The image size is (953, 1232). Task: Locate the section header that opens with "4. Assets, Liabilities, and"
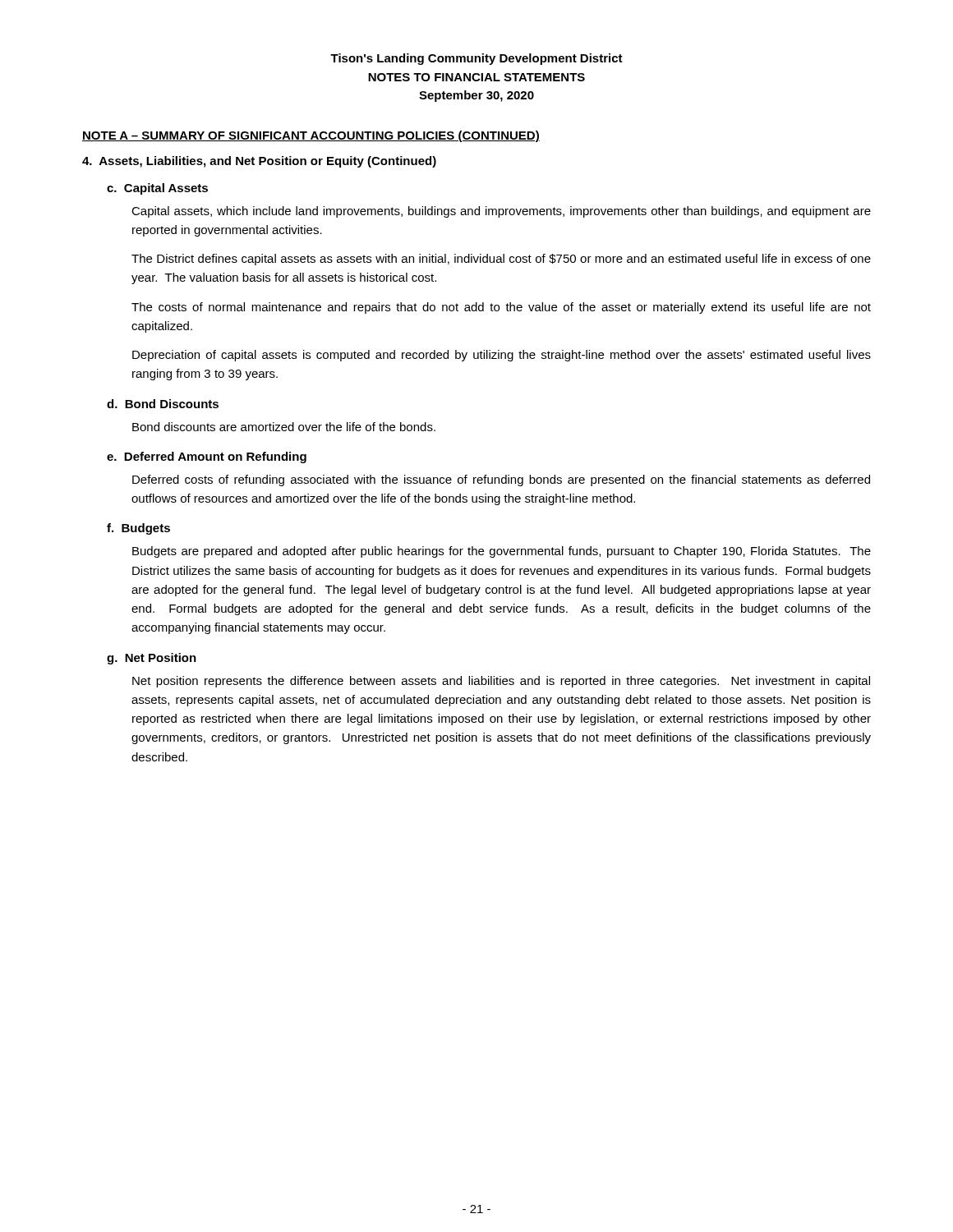(x=259, y=160)
